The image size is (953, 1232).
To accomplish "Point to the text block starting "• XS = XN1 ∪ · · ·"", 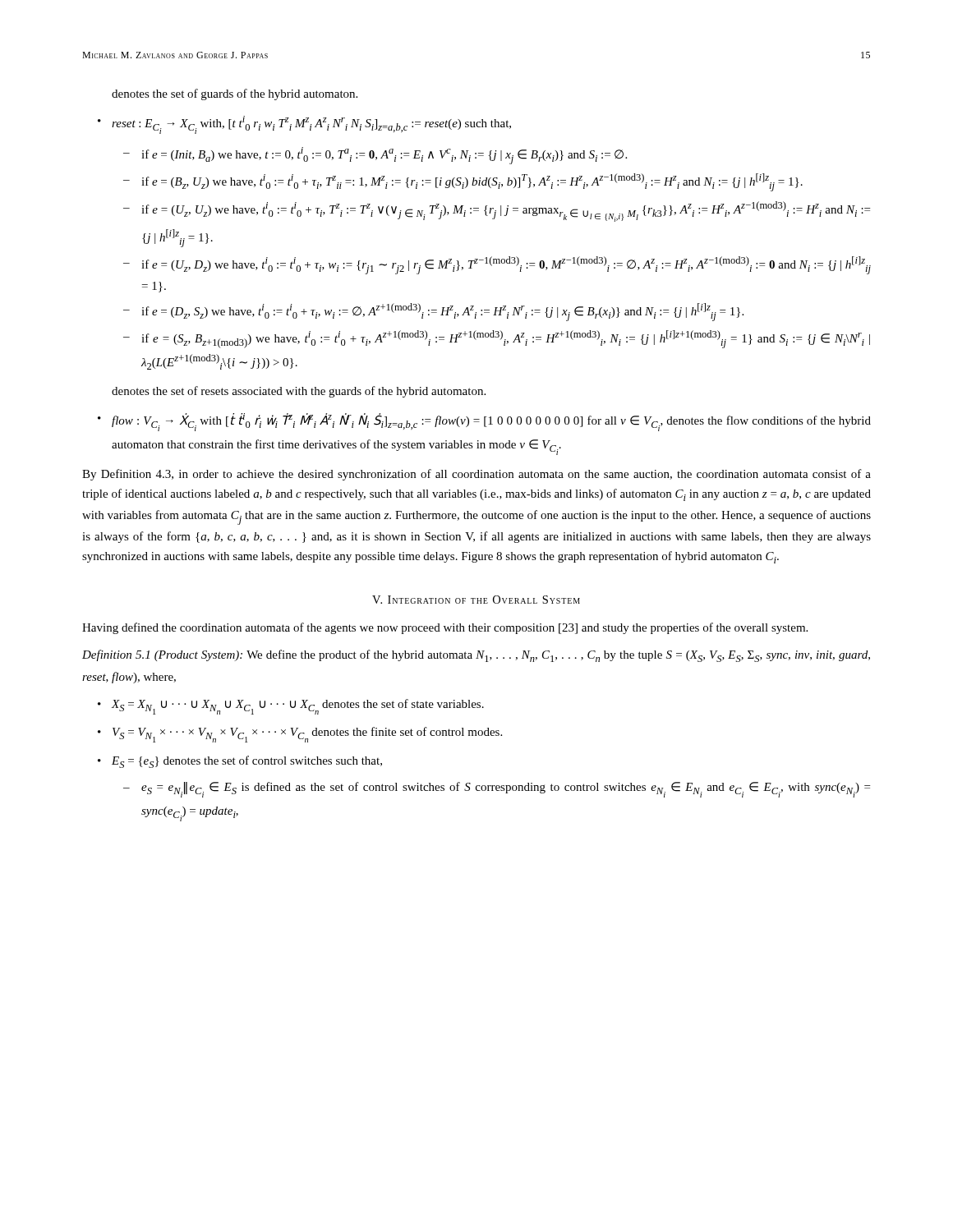I will coord(484,706).
